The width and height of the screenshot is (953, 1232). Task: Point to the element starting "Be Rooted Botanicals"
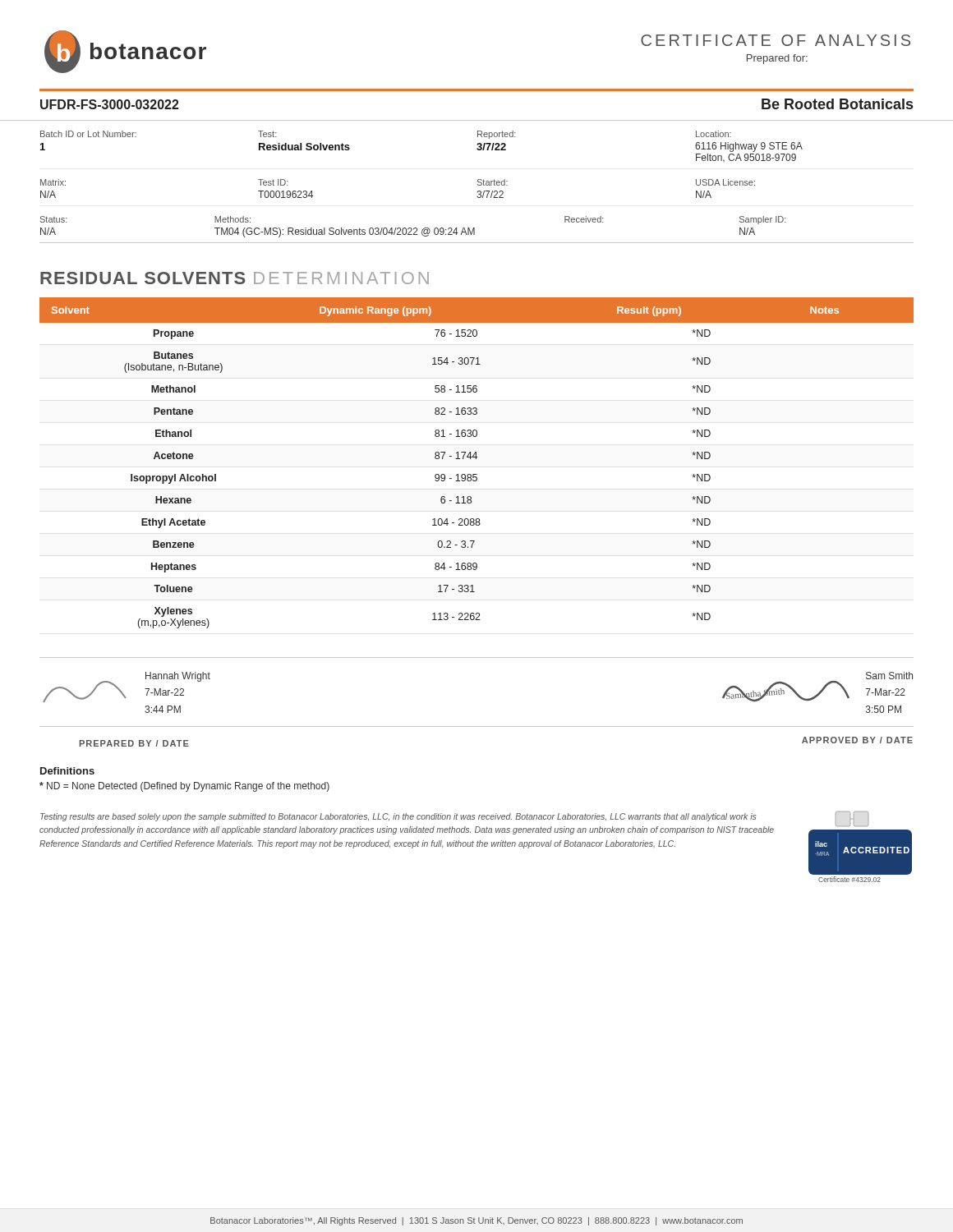pos(837,104)
